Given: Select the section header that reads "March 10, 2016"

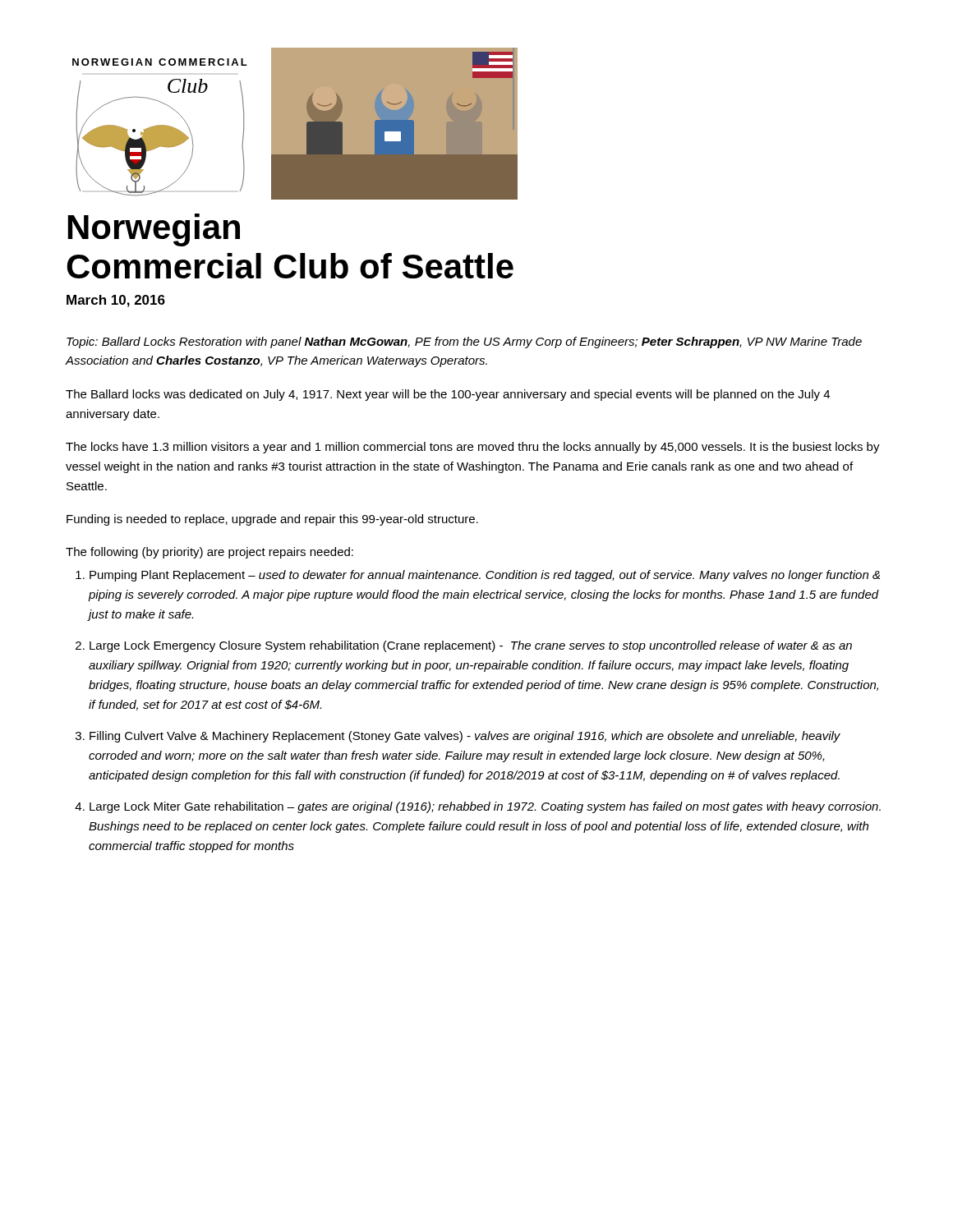Looking at the screenshot, I should tap(115, 300).
